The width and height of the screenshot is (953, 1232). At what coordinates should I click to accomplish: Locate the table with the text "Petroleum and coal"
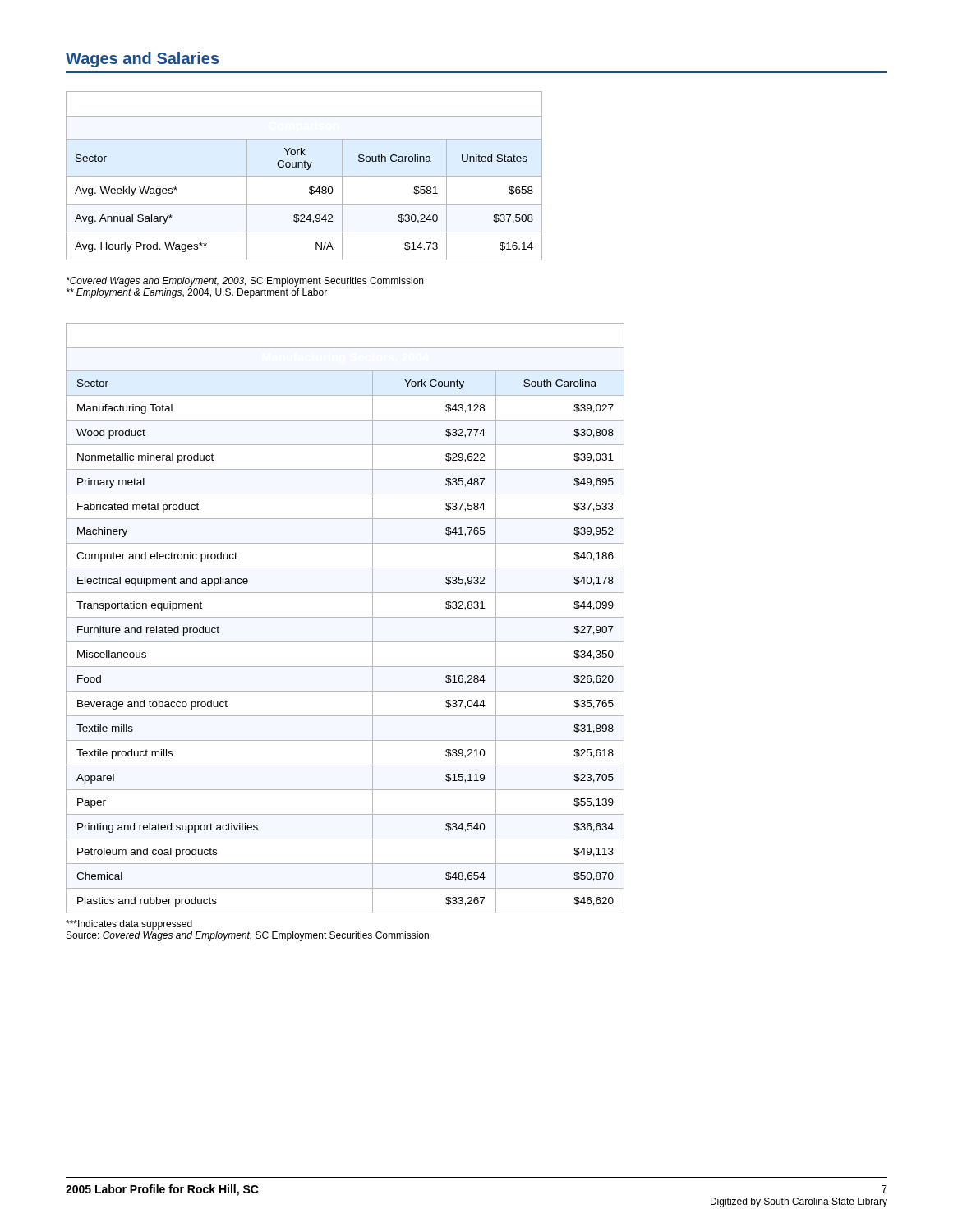pos(345,618)
